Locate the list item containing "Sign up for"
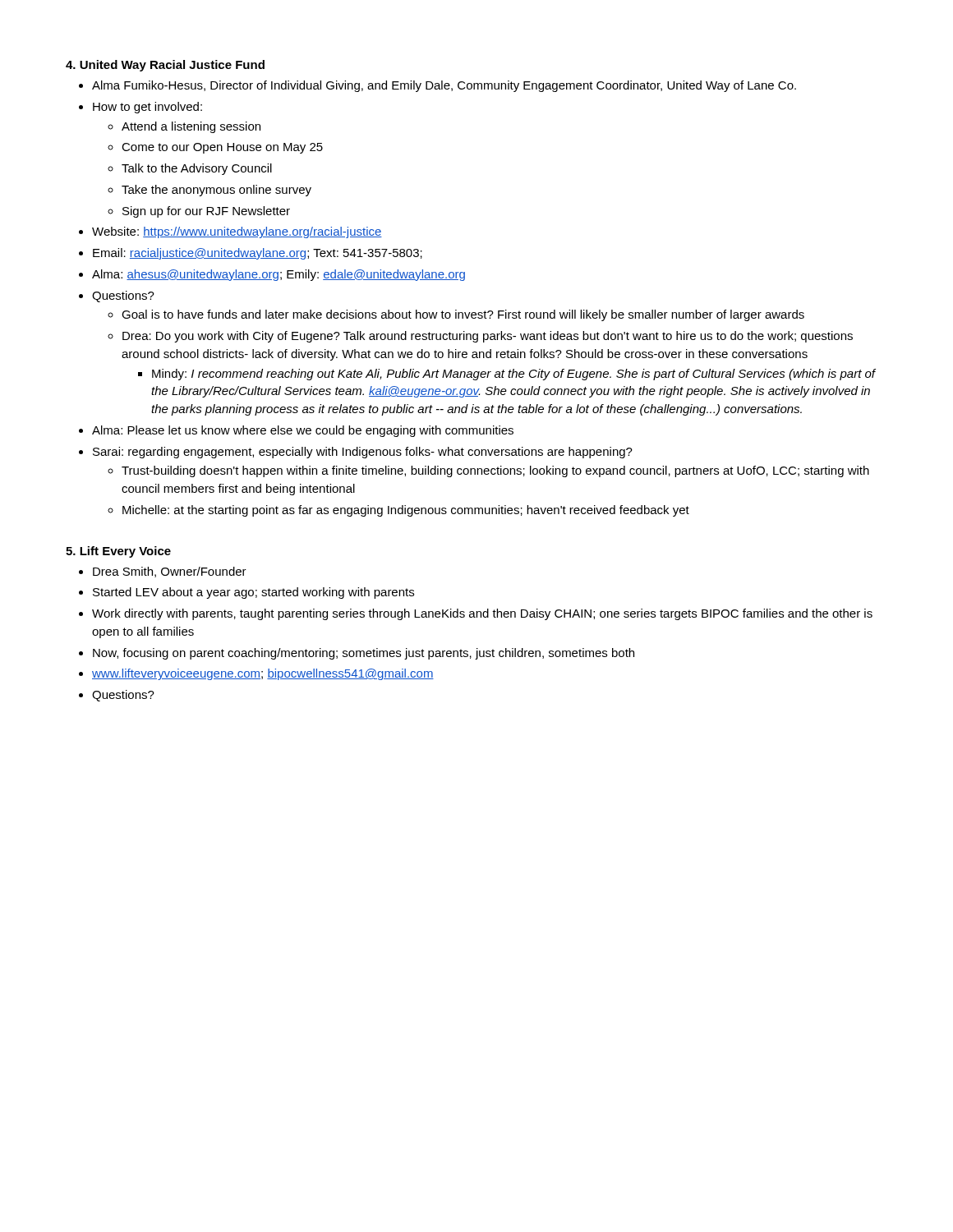 pyautogui.click(x=206, y=210)
